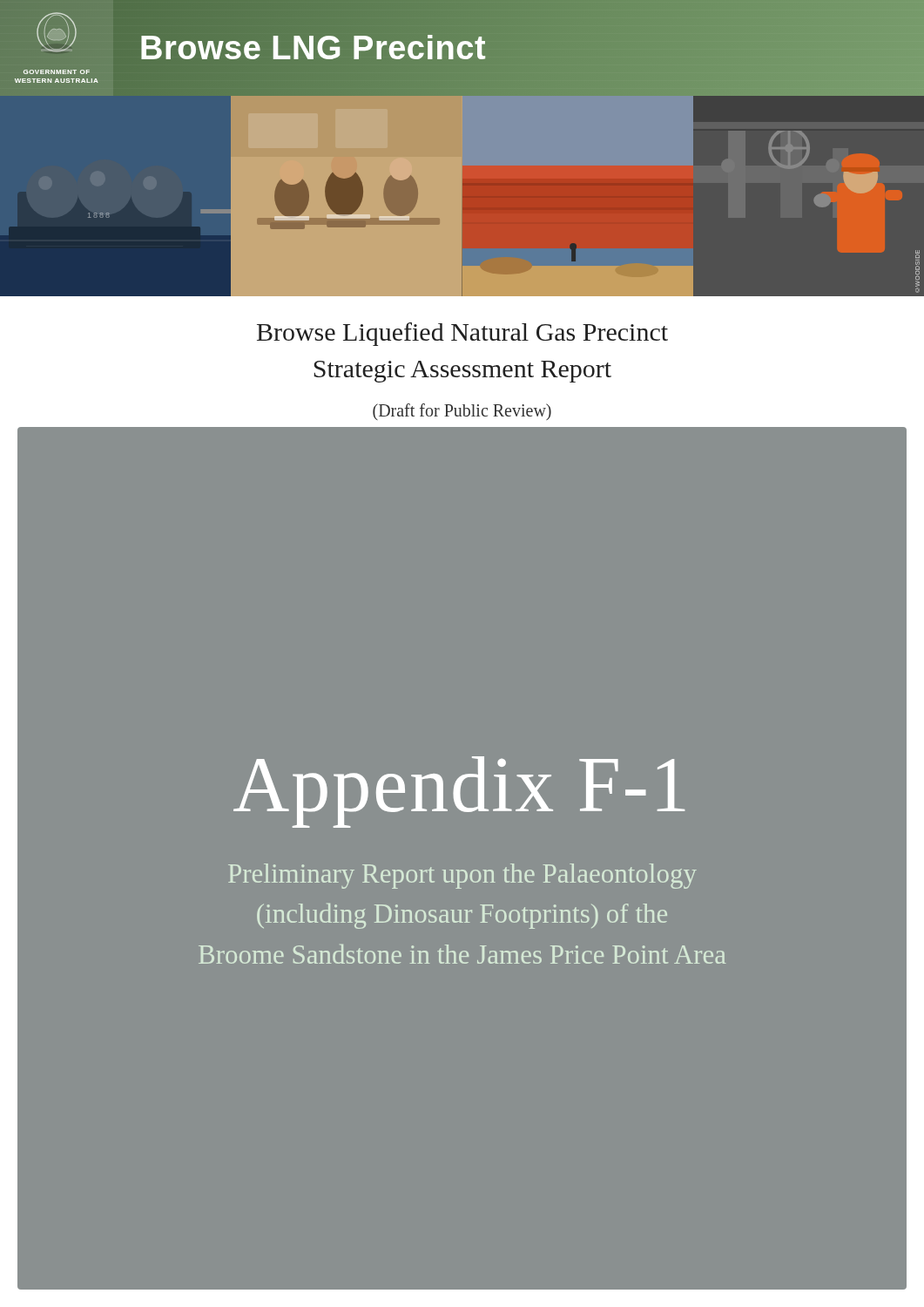This screenshot has width=924, height=1307.
Task: Select the title that says "Appendix F-1"
Action: [x=462, y=784]
